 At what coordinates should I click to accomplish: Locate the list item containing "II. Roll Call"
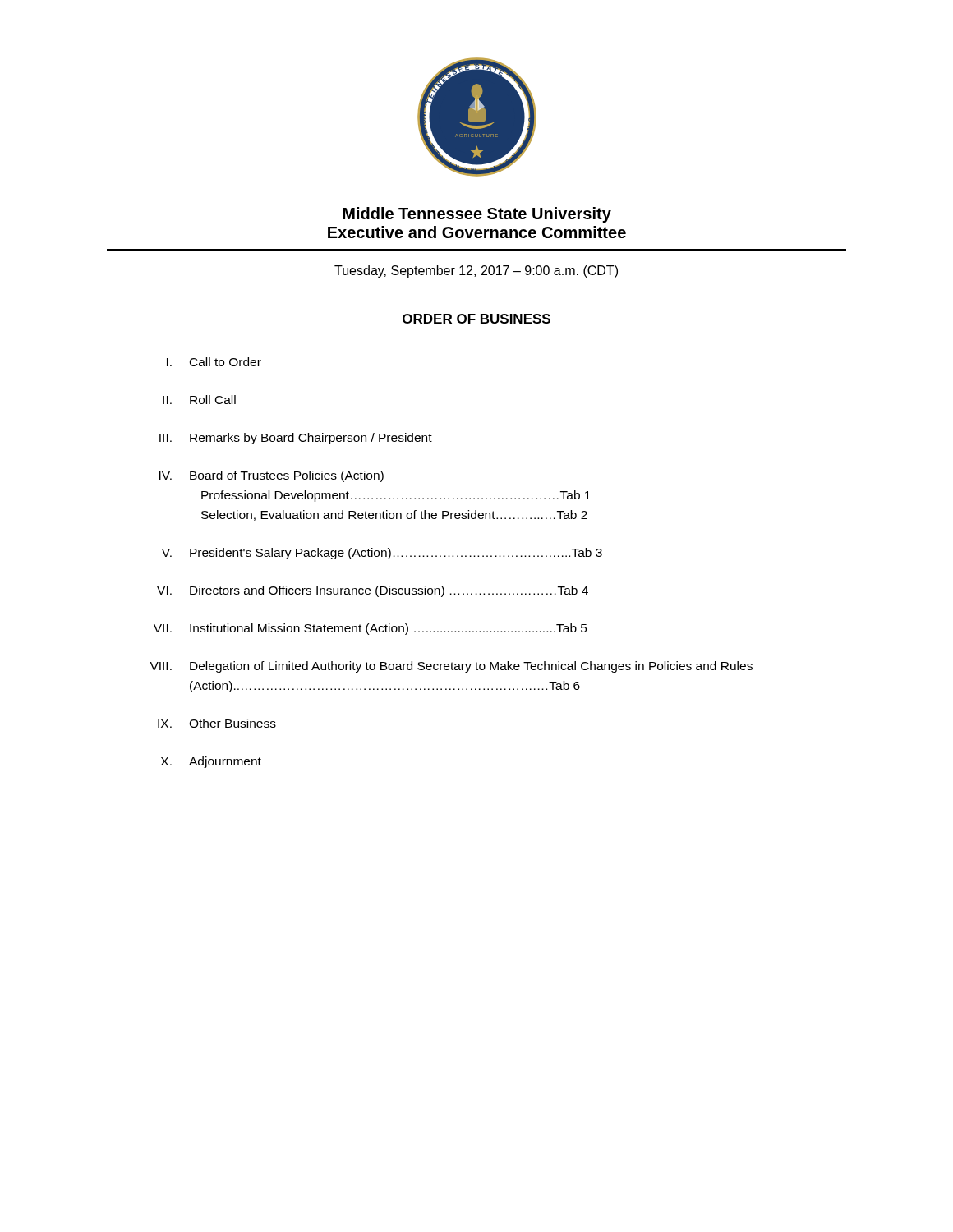click(199, 400)
